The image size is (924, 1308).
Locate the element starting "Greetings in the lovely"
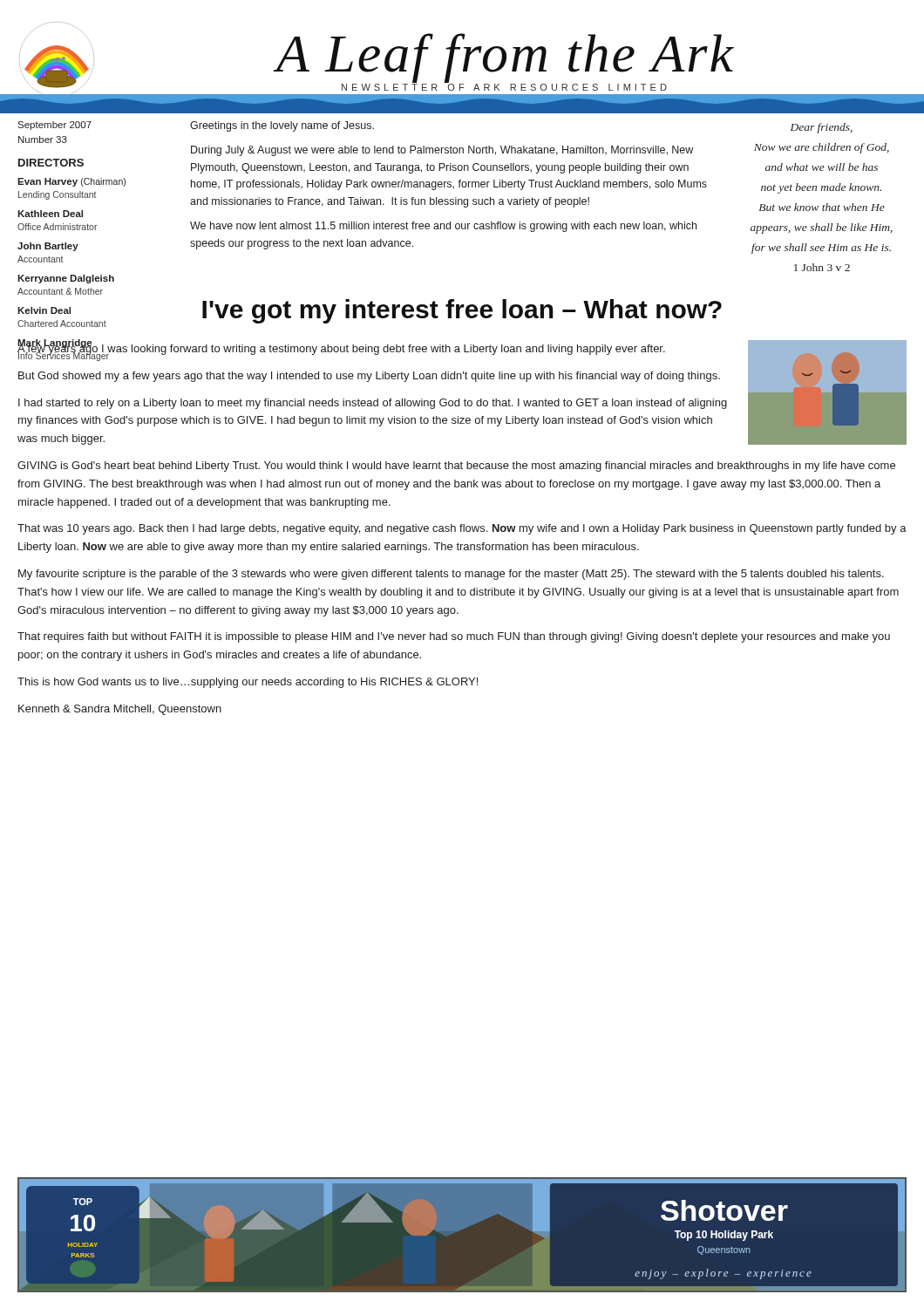454,185
